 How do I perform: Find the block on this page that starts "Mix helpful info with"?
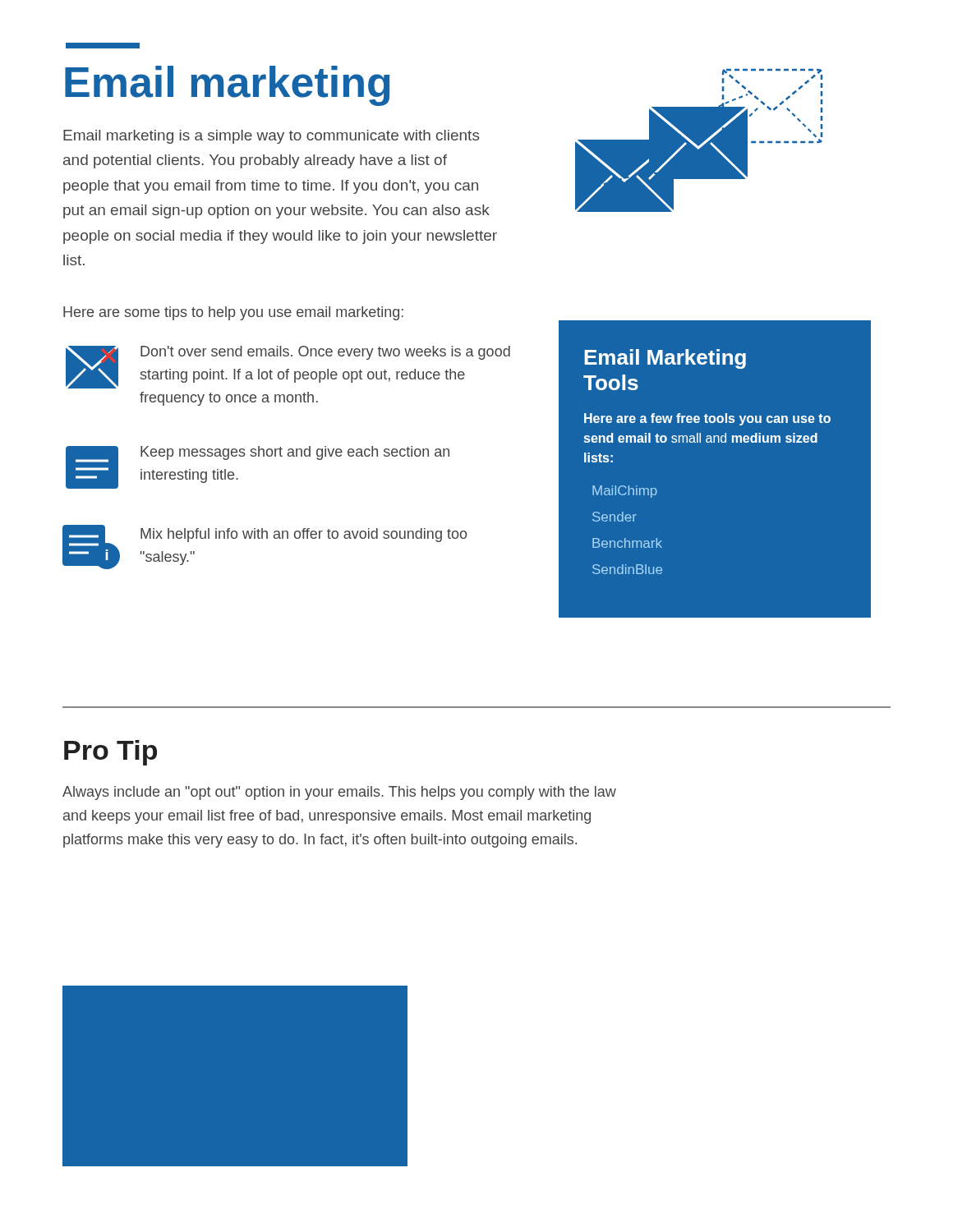coord(304,545)
